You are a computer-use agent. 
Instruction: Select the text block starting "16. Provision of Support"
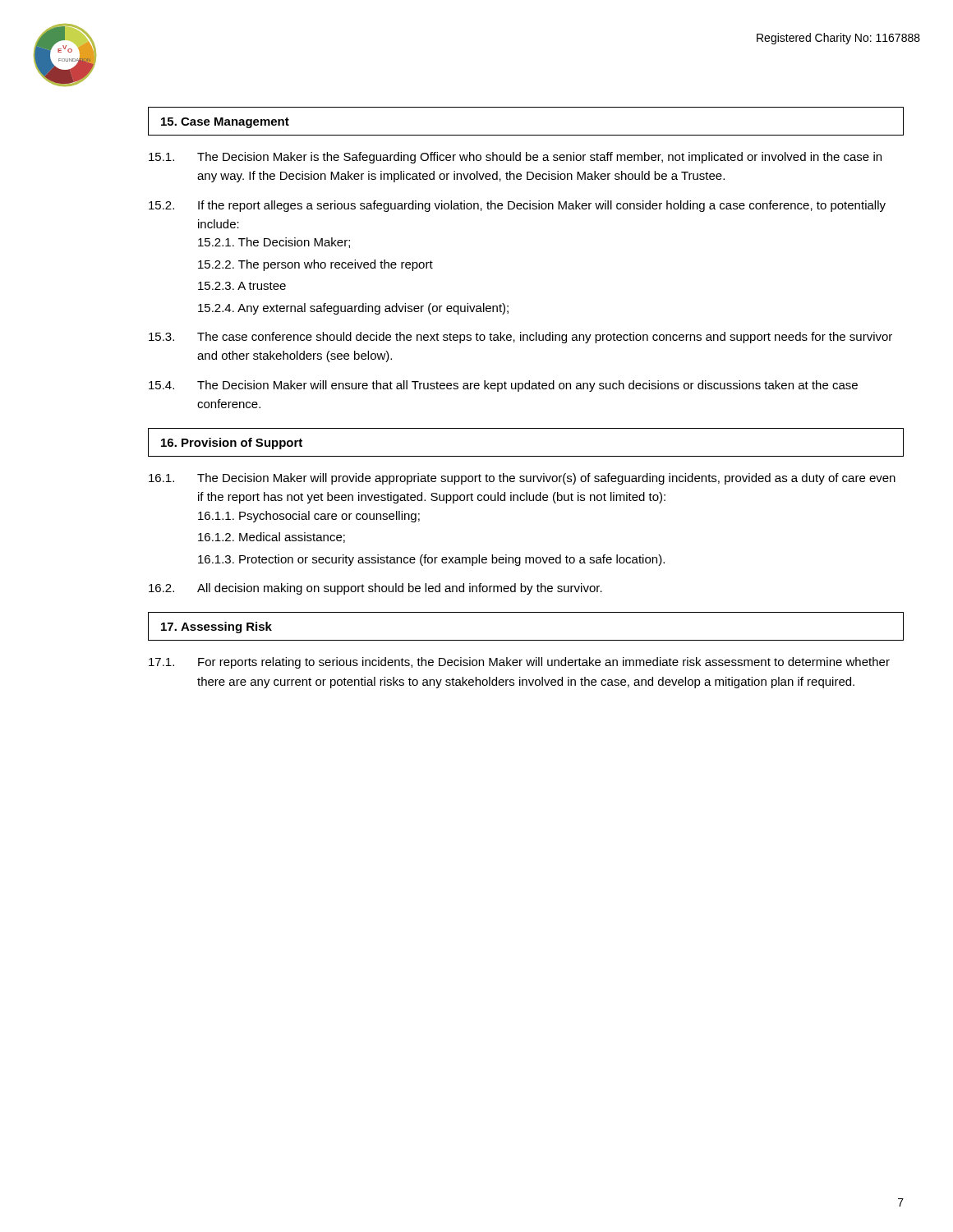click(231, 442)
